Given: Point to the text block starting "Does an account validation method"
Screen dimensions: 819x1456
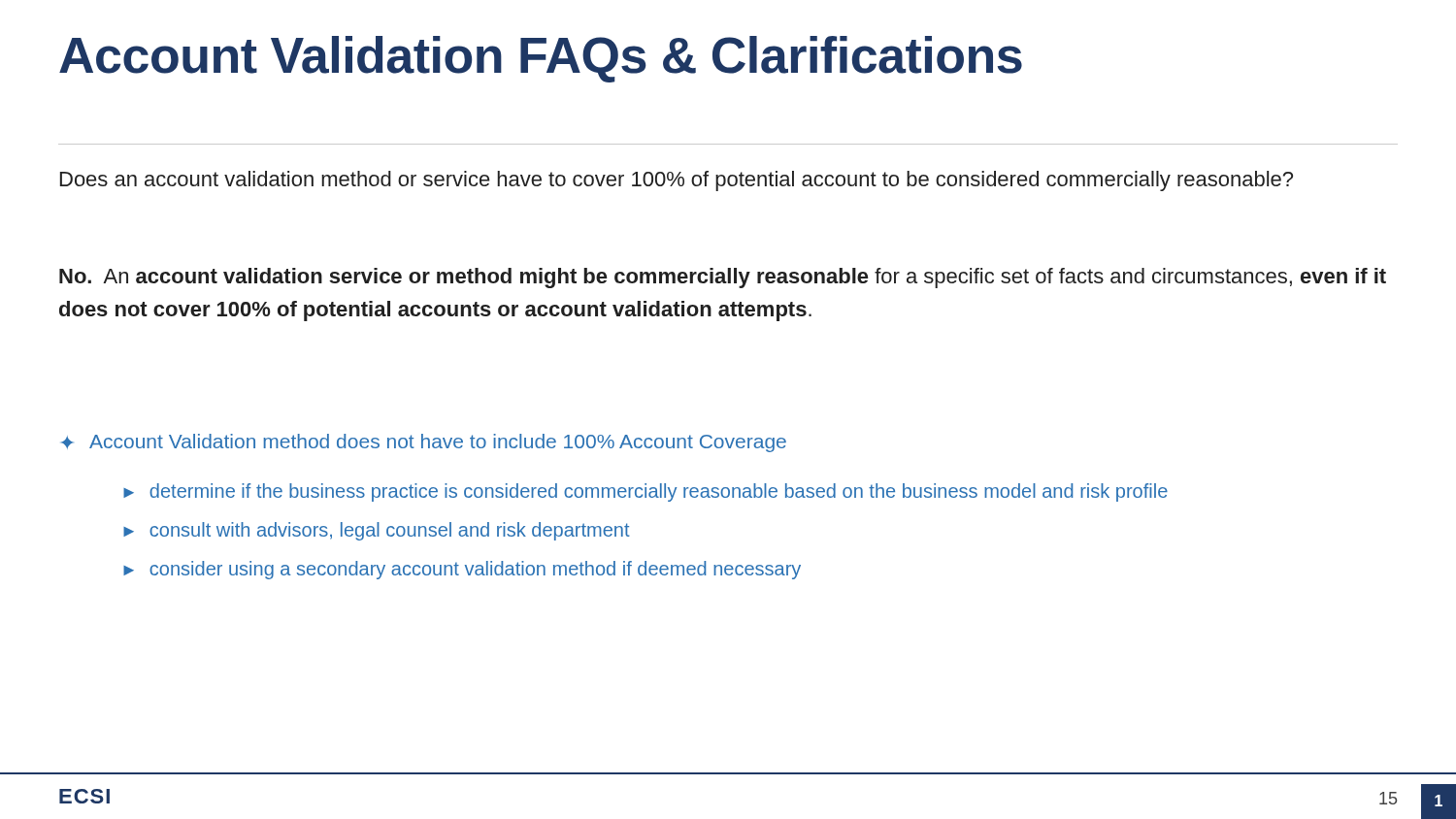Looking at the screenshot, I should (676, 179).
